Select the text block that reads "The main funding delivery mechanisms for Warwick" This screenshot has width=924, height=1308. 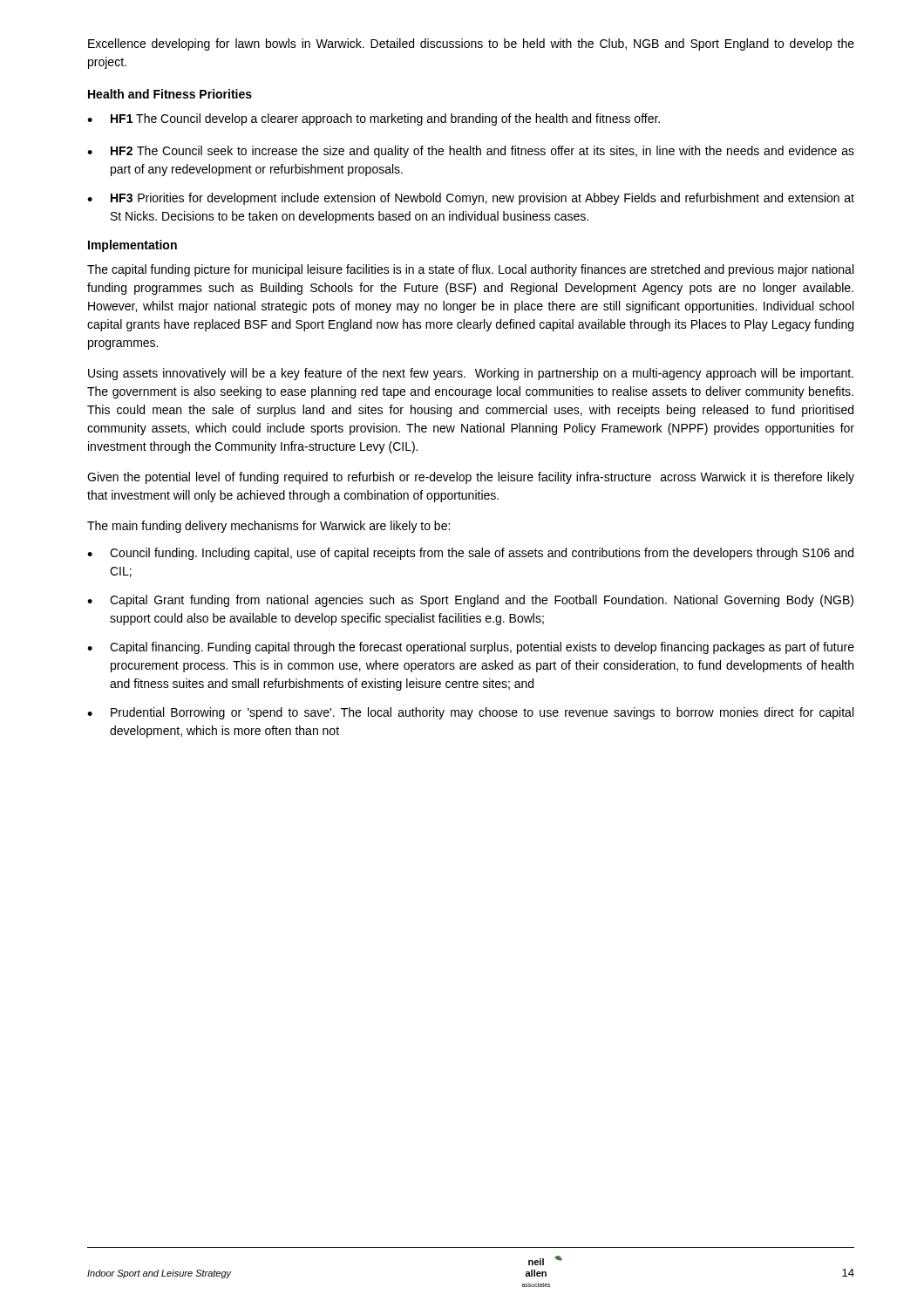[x=269, y=526]
